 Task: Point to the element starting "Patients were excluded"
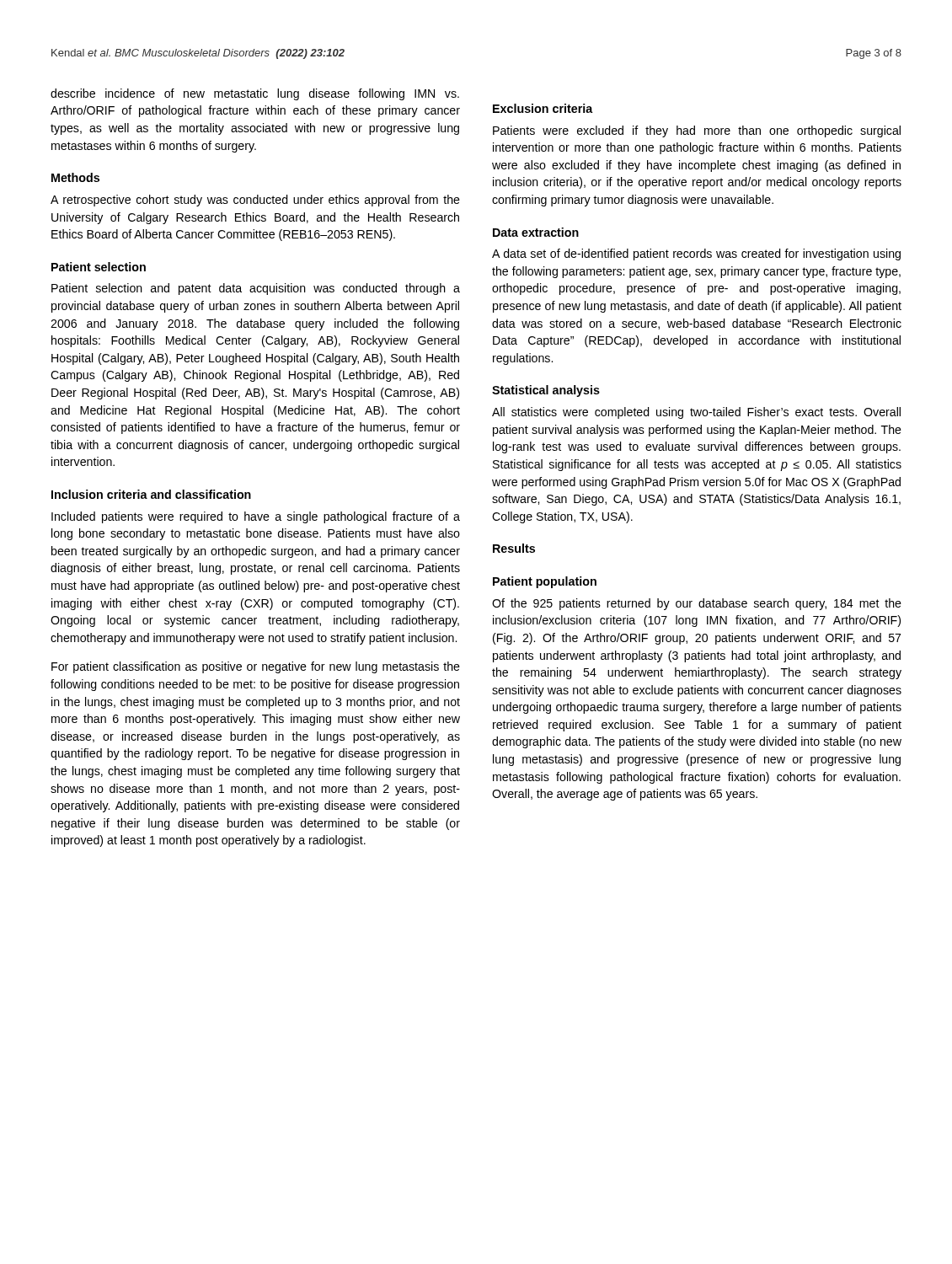pyautogui.click(x=697, y=165)
